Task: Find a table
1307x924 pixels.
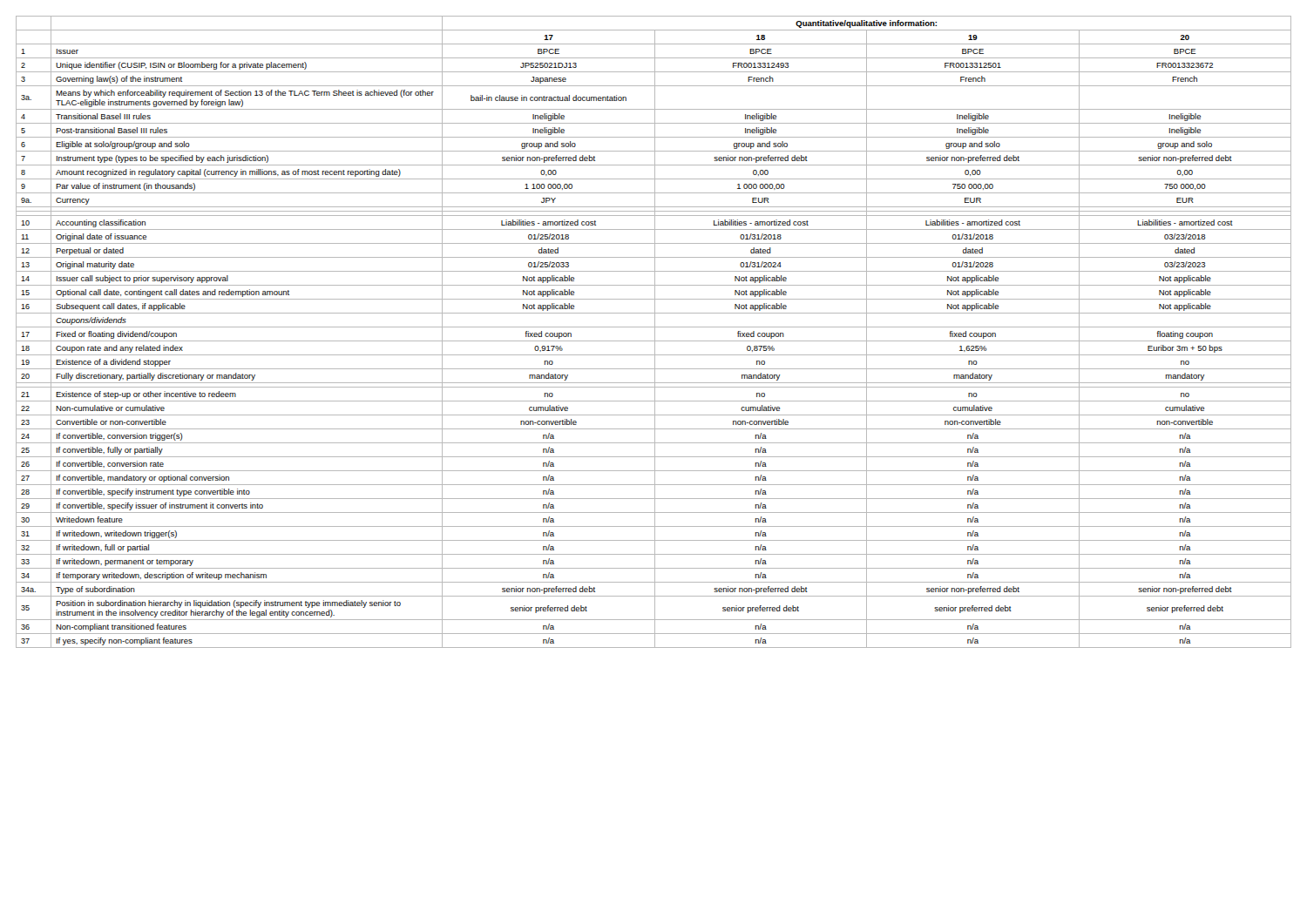Action: 654,332
